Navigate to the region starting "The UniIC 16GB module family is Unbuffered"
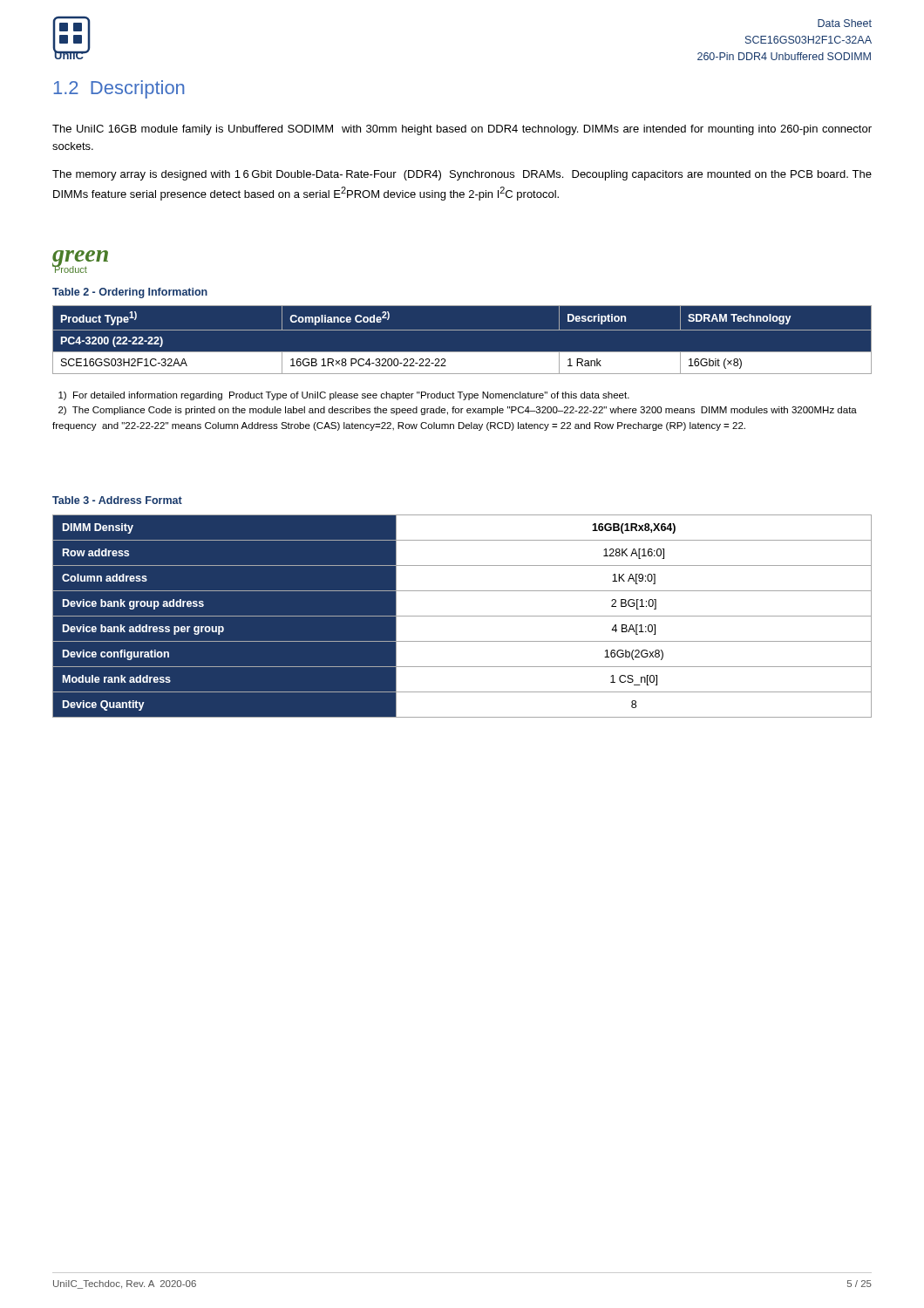This screenshot has width=924, height=1308. pos(462,137)
